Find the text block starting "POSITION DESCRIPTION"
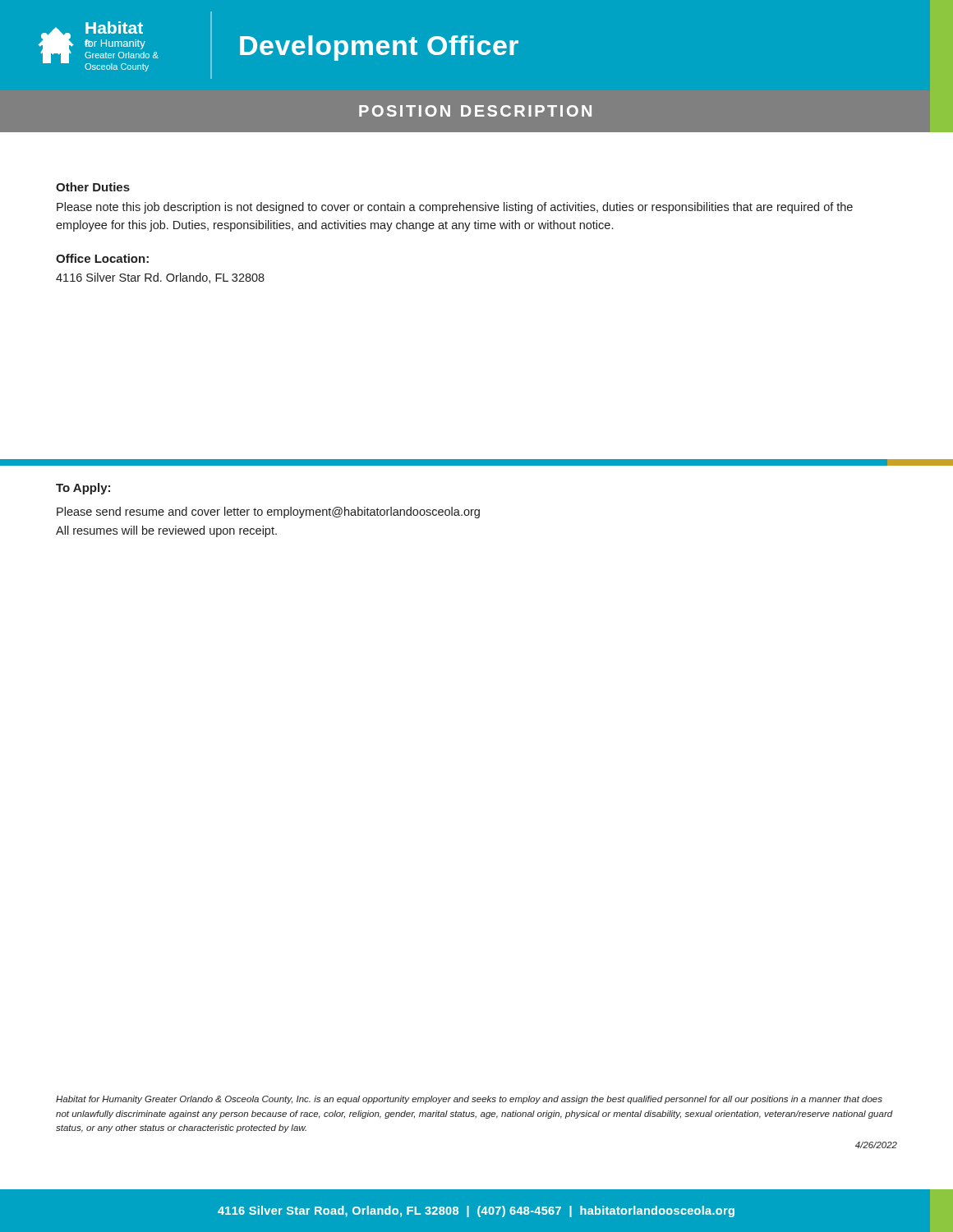953x1232 pixels. (x=476, y=111)
